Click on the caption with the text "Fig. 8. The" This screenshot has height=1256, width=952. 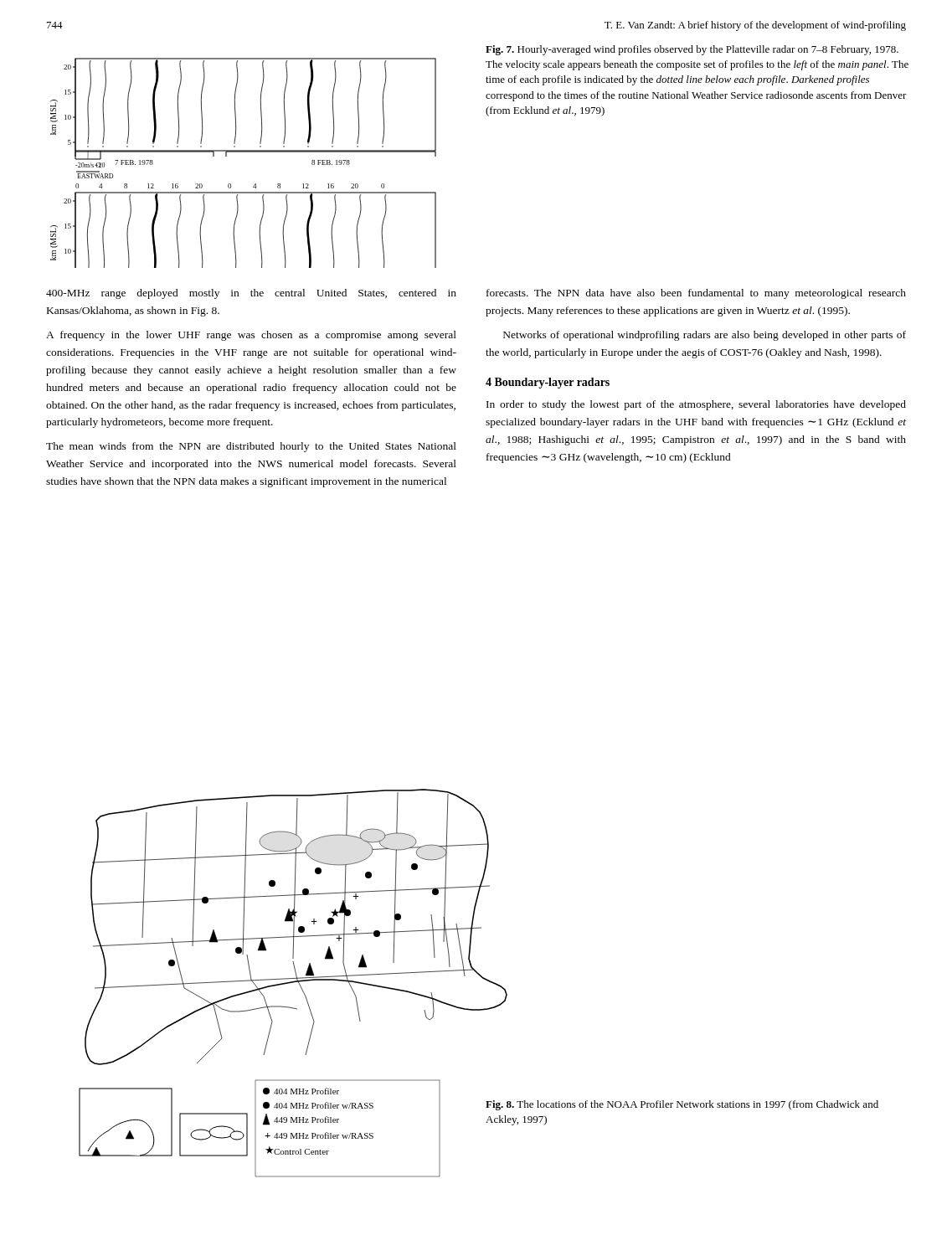coord(682,1112)
